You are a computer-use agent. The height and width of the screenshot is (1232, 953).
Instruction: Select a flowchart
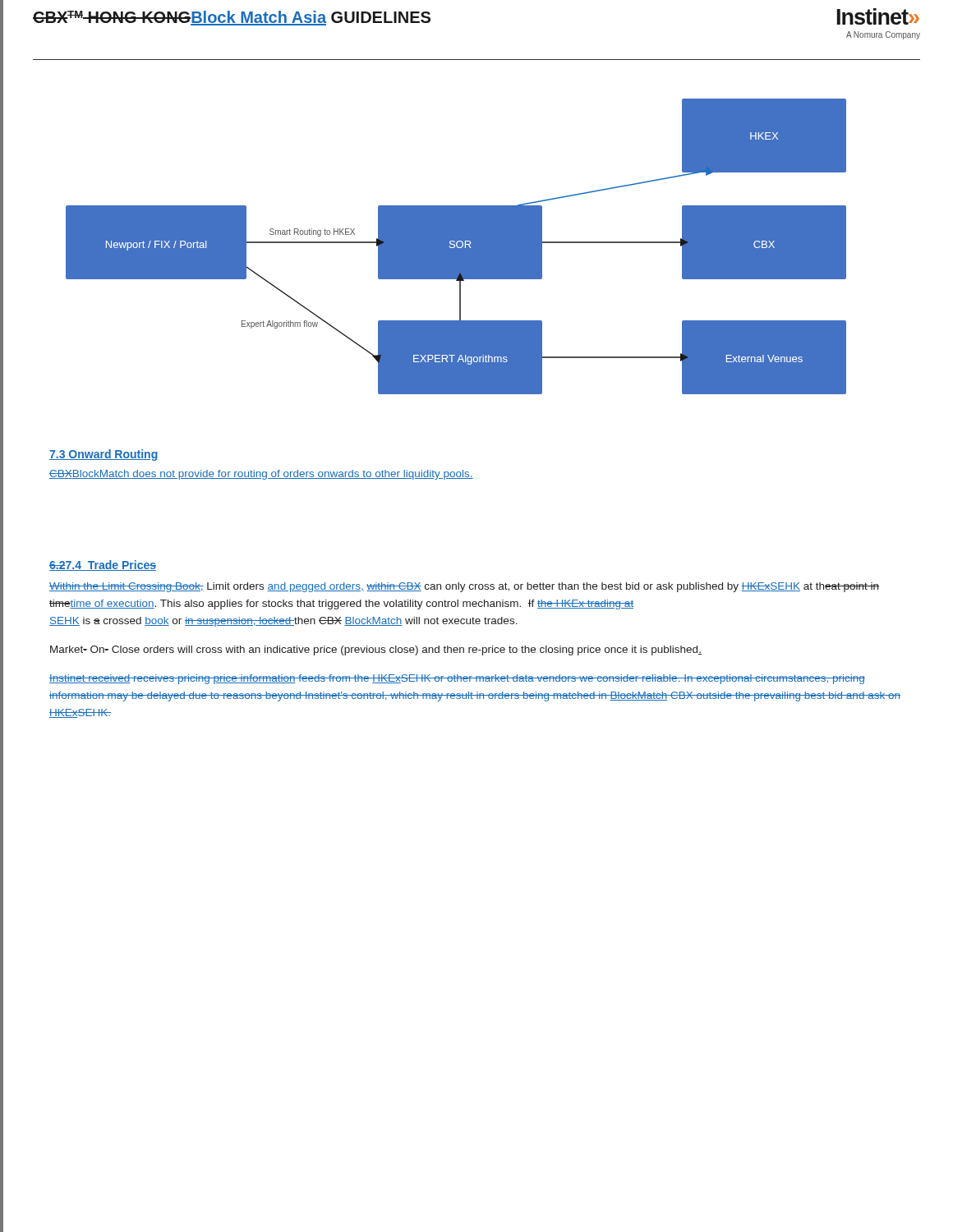pos(476,246)
